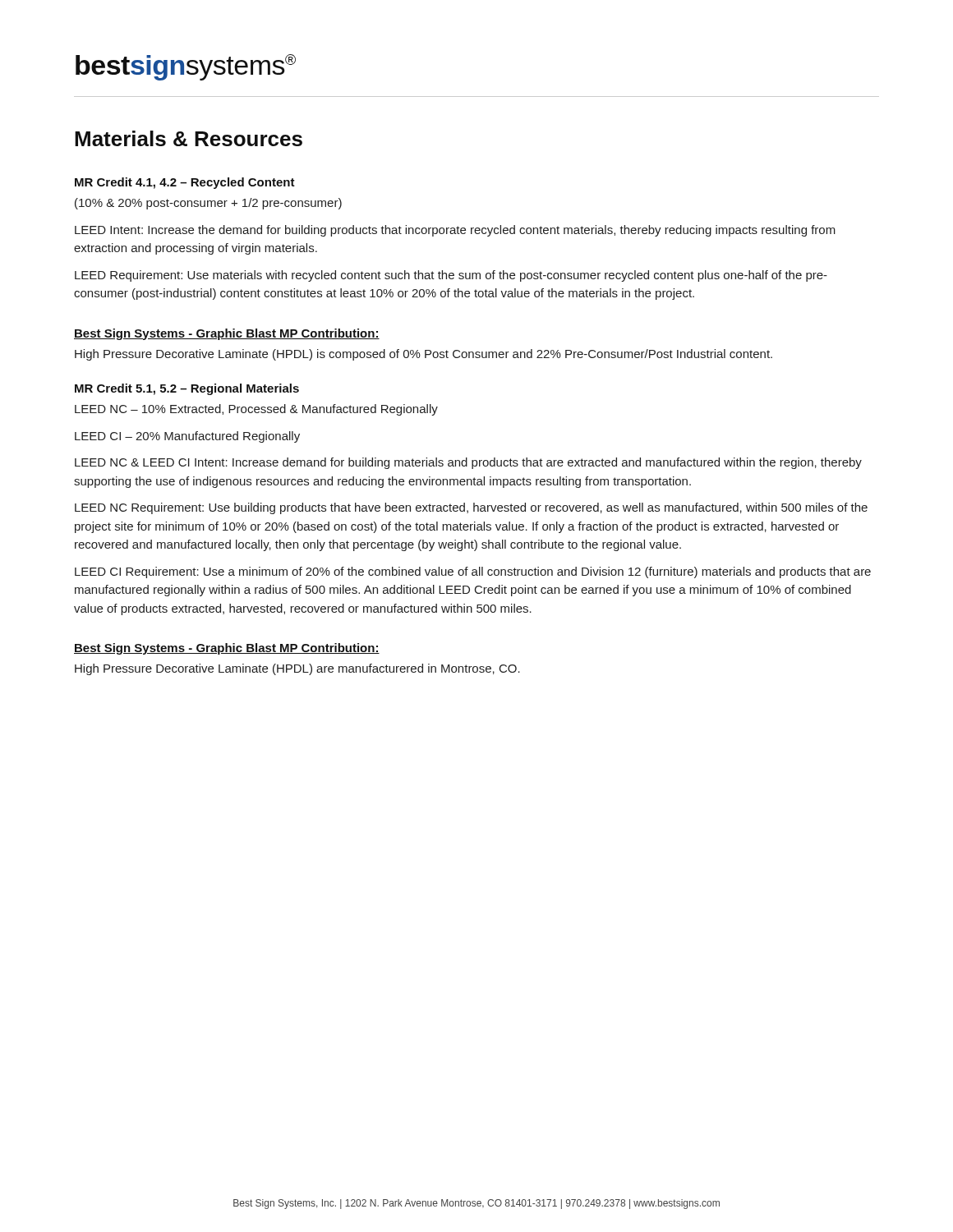The width and height of the screenshot is (953, 1232).
Task: Locate the text block starting "High Pressure Decorative Laminate (HPDL) is"
Action: (x=424, y=353)
